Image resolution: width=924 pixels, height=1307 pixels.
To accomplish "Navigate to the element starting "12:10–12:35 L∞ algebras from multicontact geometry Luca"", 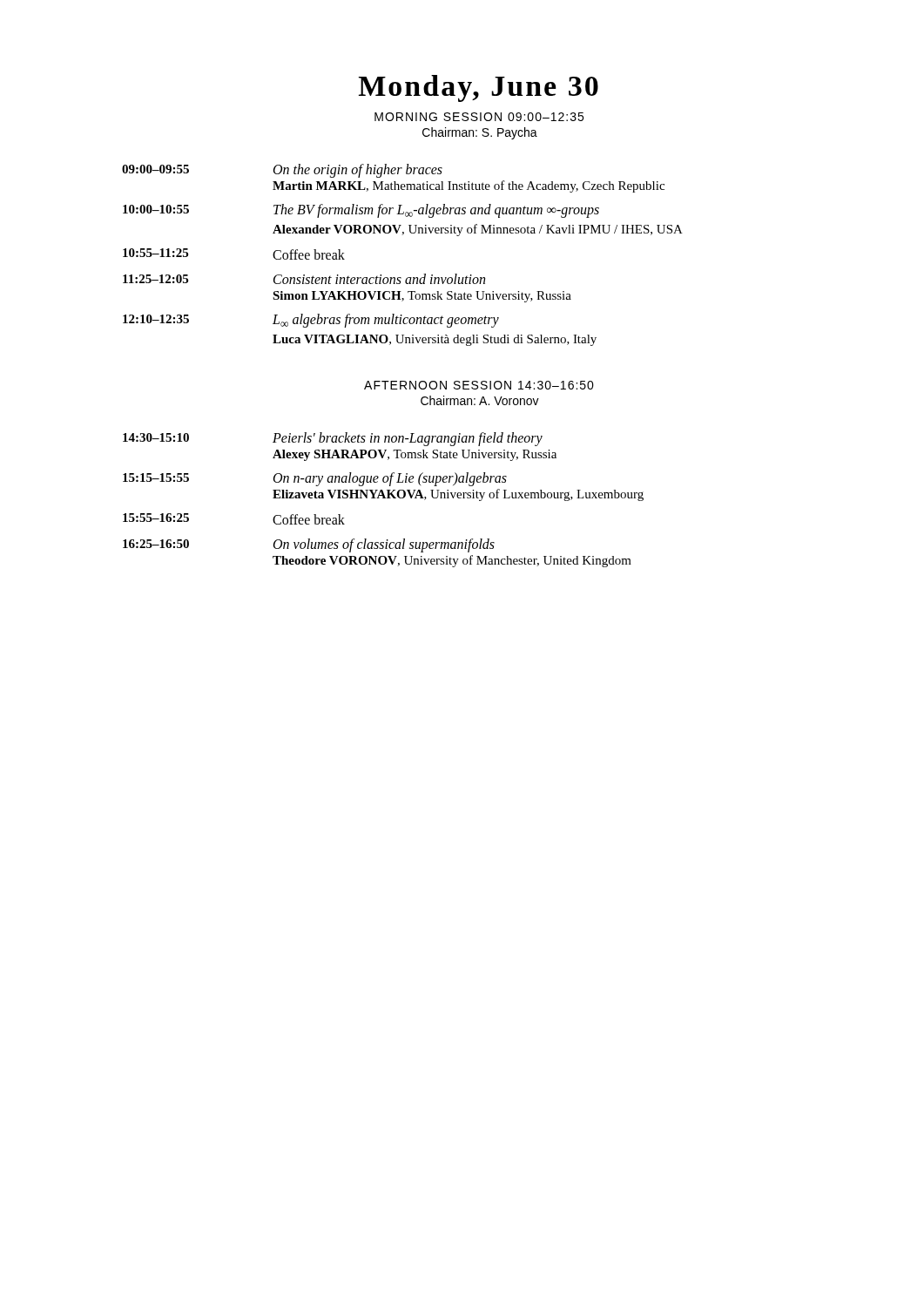I will (359, 330).
